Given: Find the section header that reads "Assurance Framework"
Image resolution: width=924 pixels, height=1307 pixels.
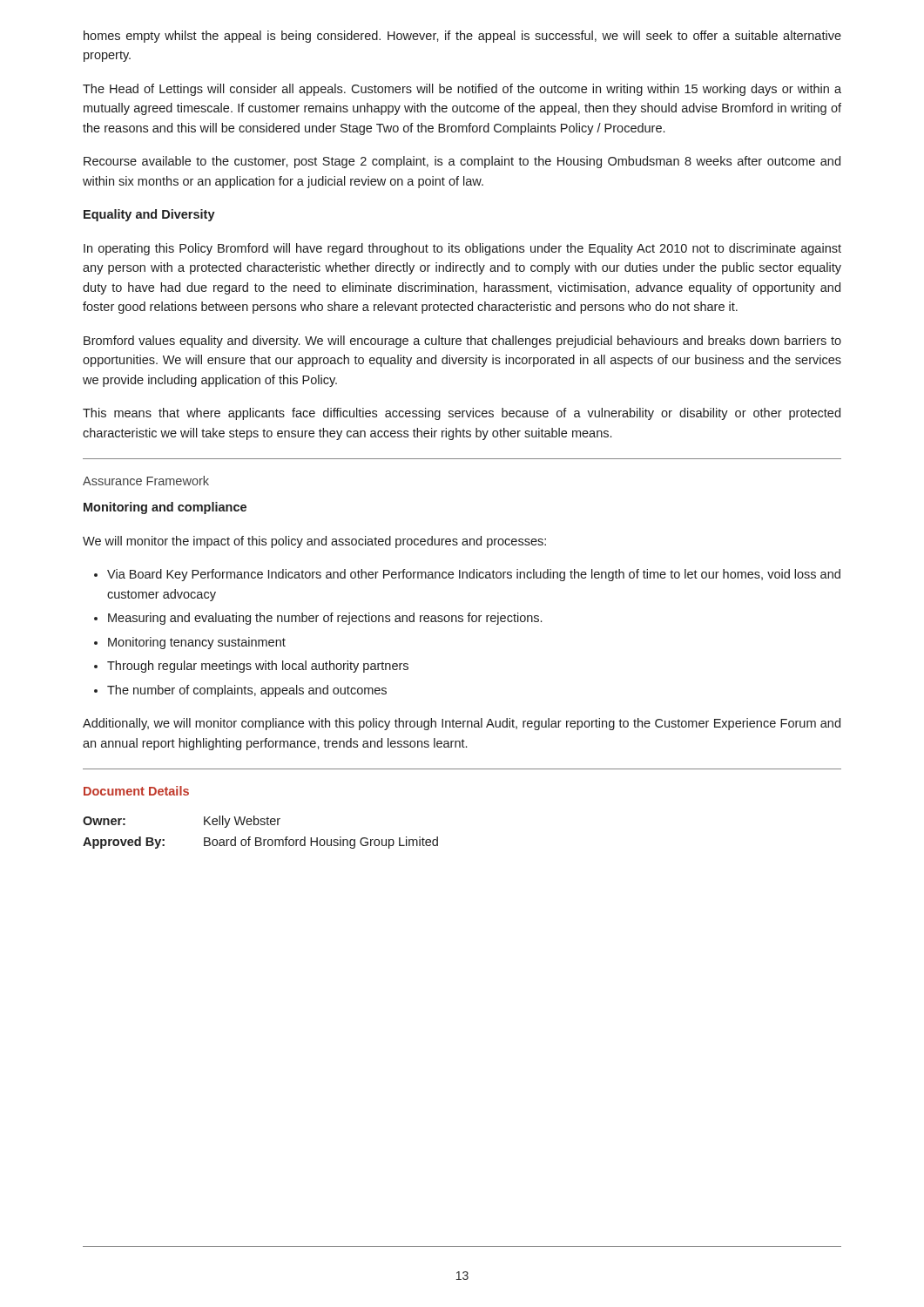Looking at the screenshot, I should [x=146, y=481].
